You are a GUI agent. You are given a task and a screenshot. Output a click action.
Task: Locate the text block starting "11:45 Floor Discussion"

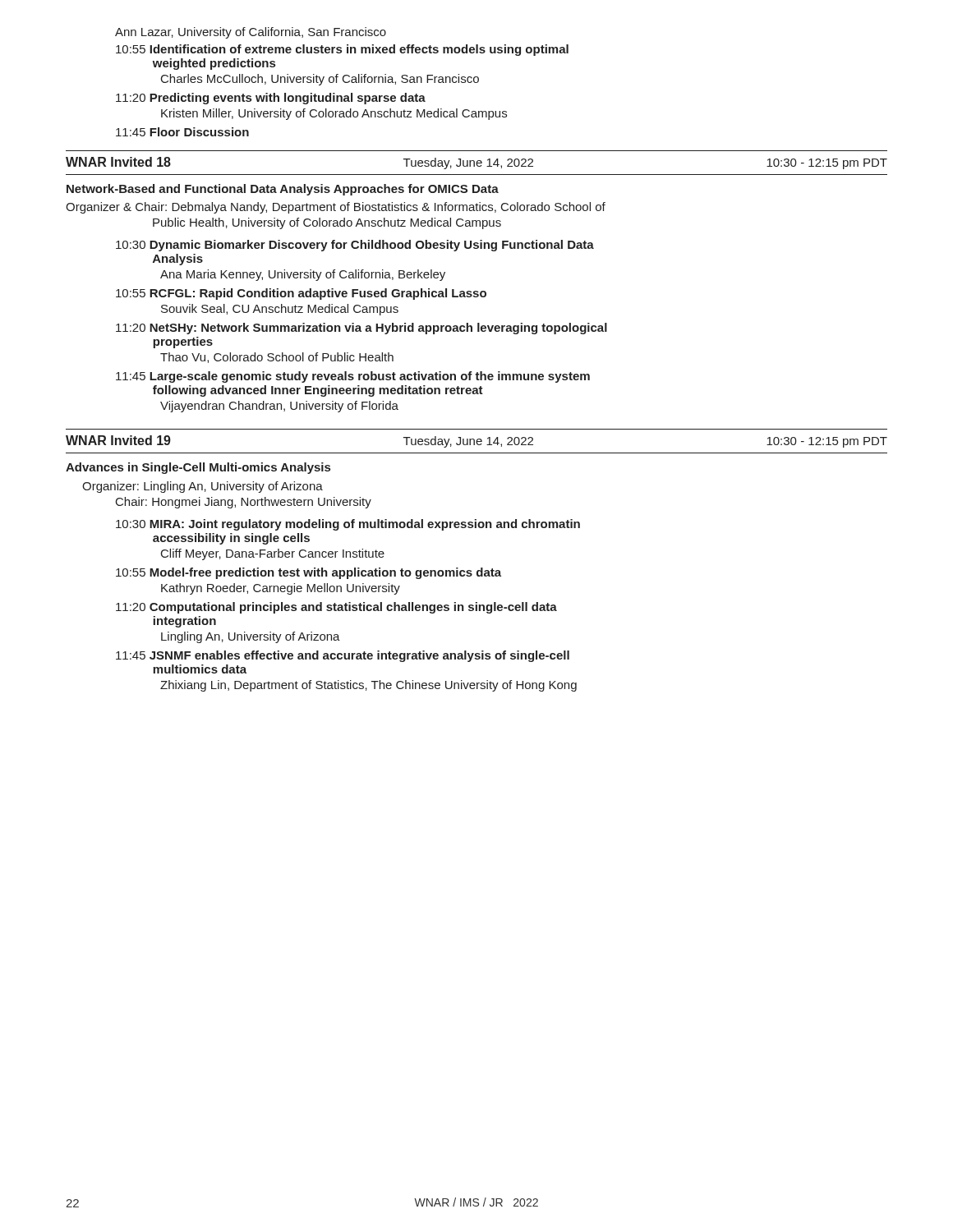tap(182, 132)
